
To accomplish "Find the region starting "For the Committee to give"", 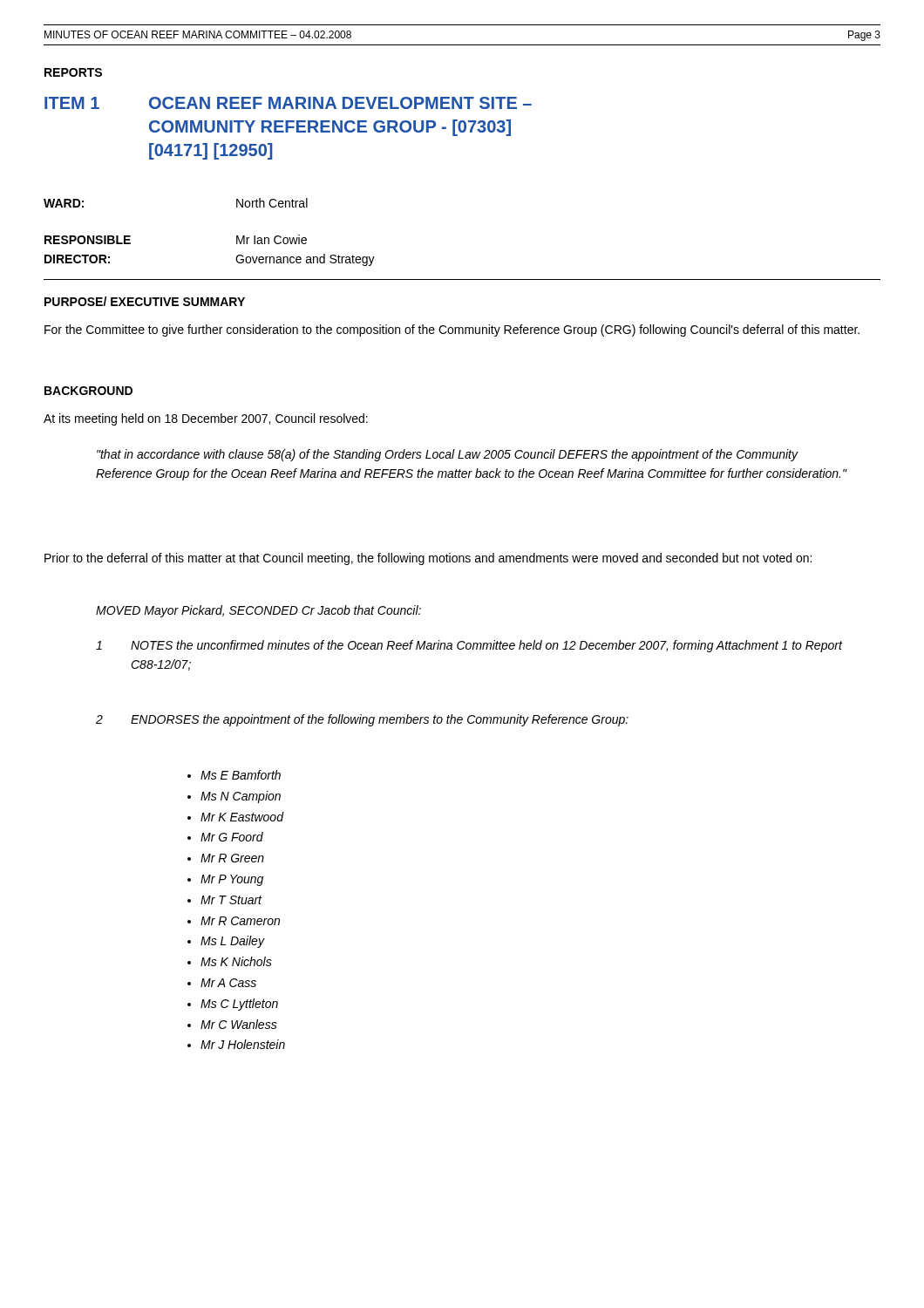I will 452,330.
